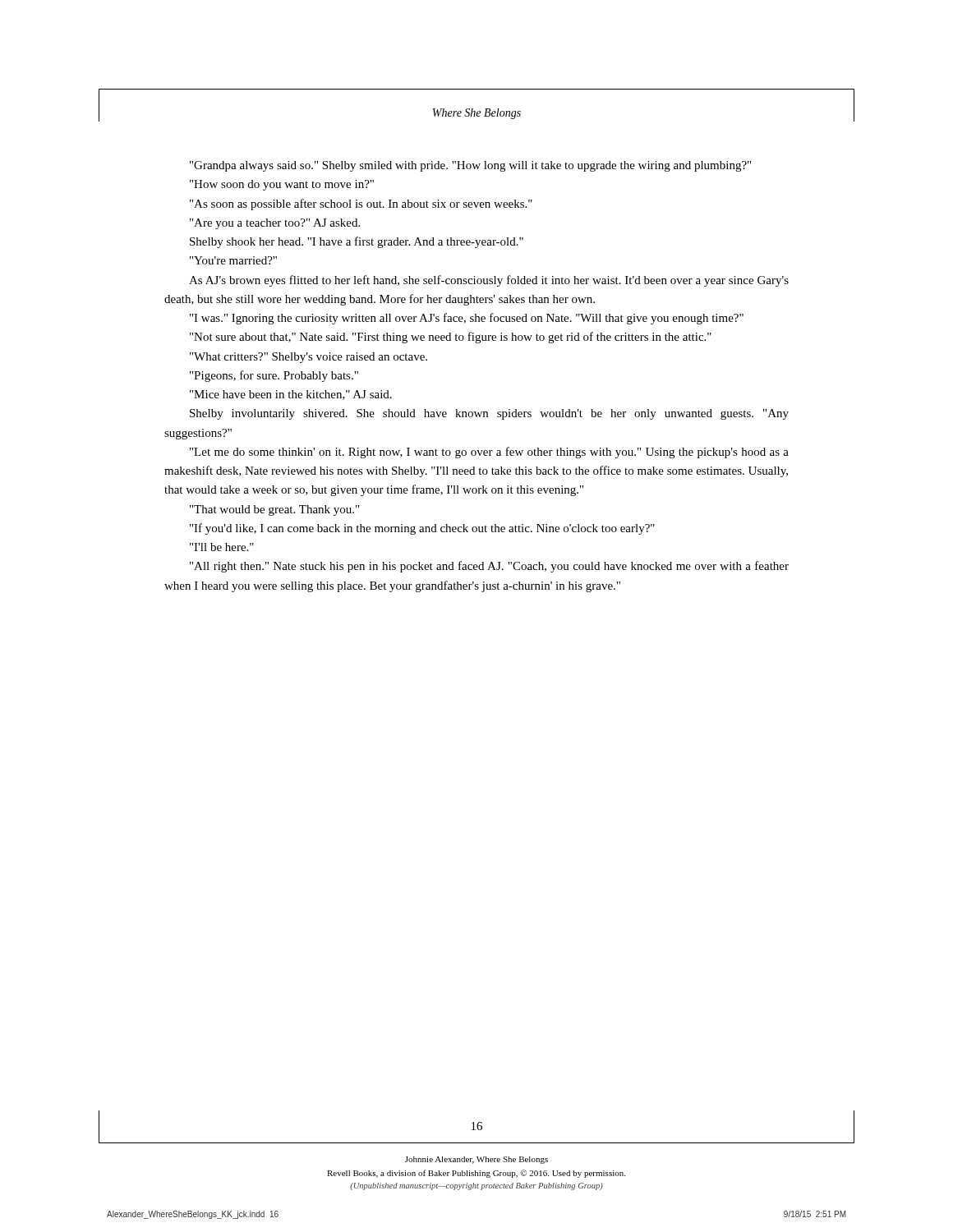
Task: Click the passage that begins ""I was." Ignoring the curiosity written all over"
Action: [476, 318]
